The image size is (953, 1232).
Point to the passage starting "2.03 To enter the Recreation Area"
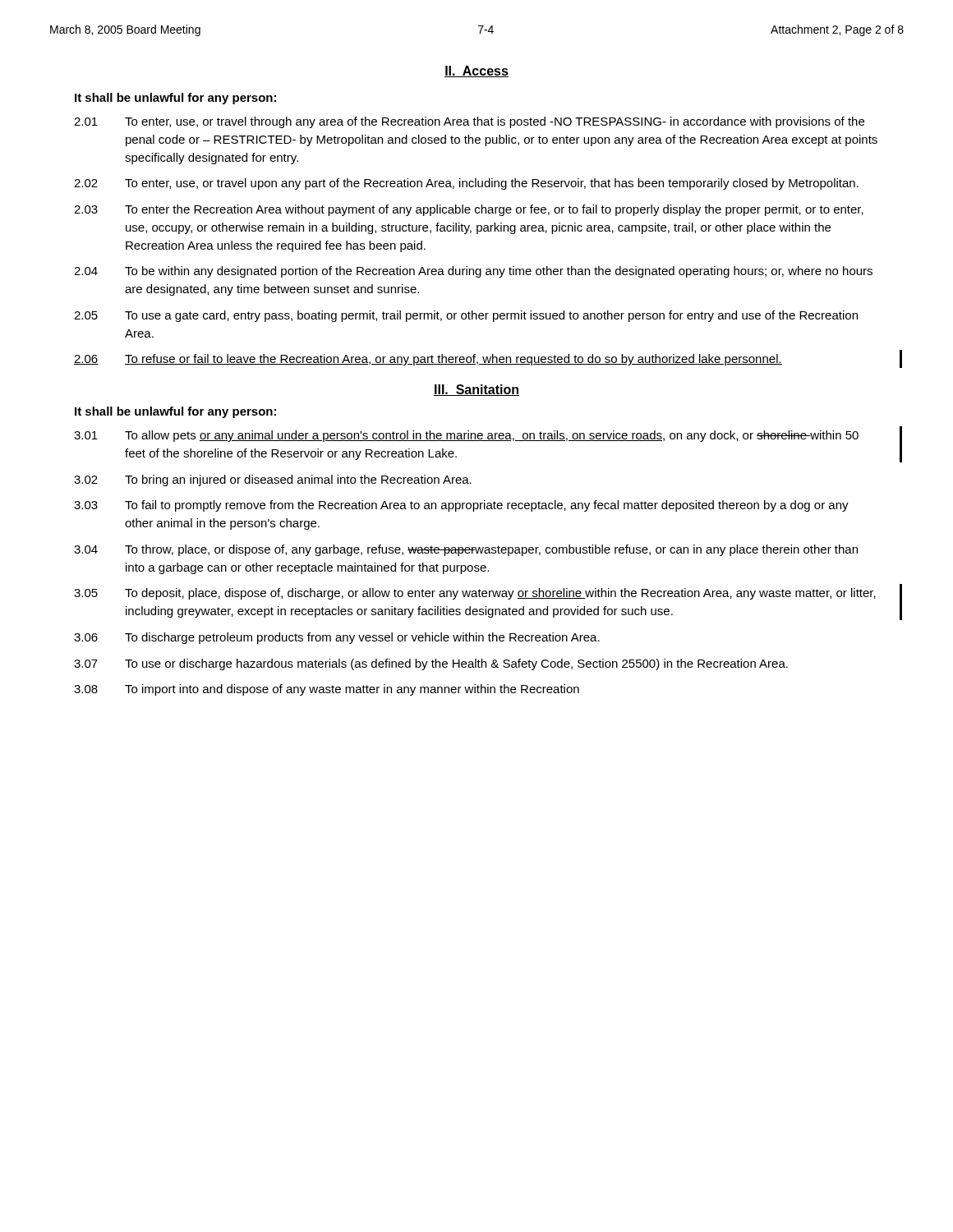476,227
